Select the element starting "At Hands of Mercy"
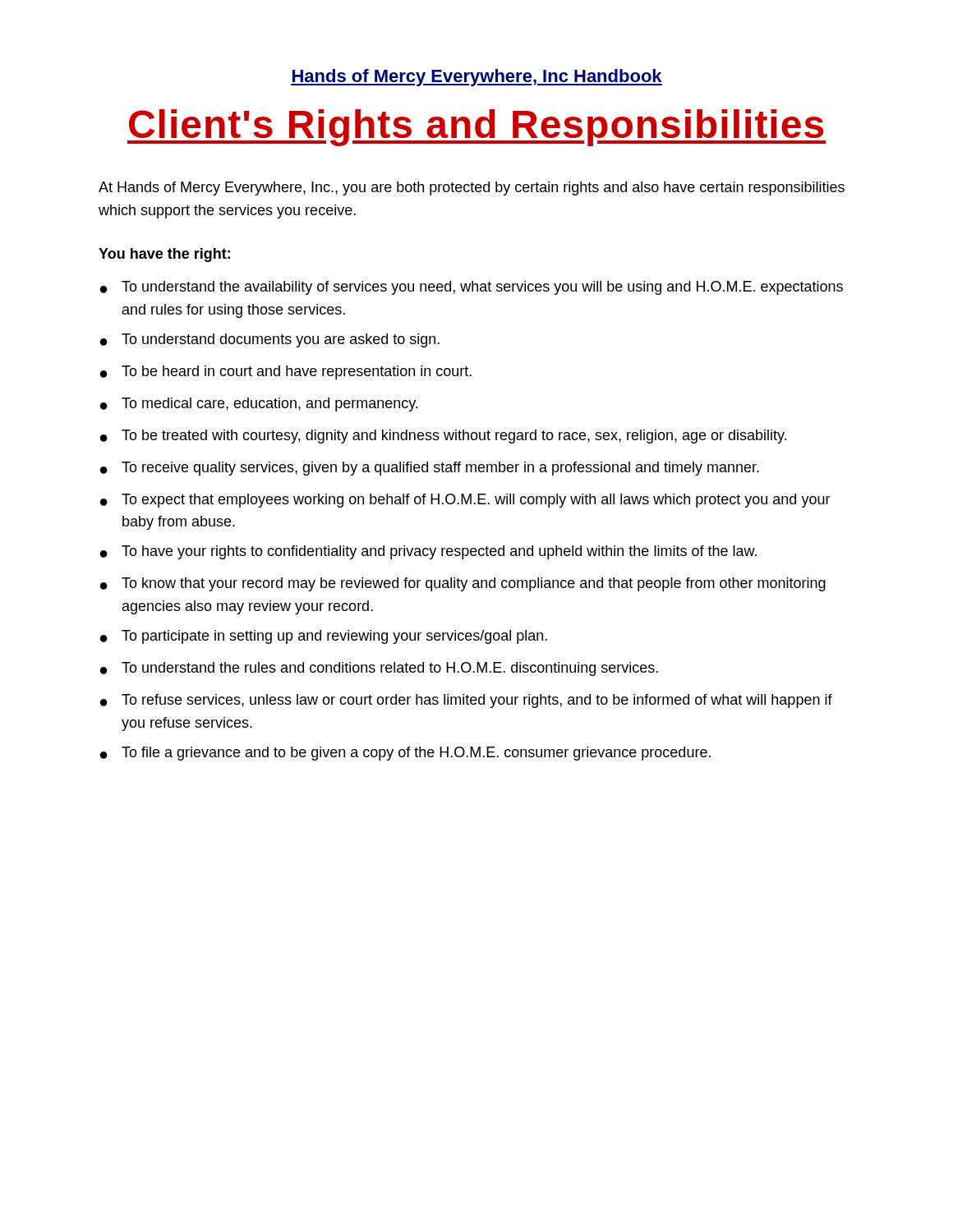 (x=472, y=199)
